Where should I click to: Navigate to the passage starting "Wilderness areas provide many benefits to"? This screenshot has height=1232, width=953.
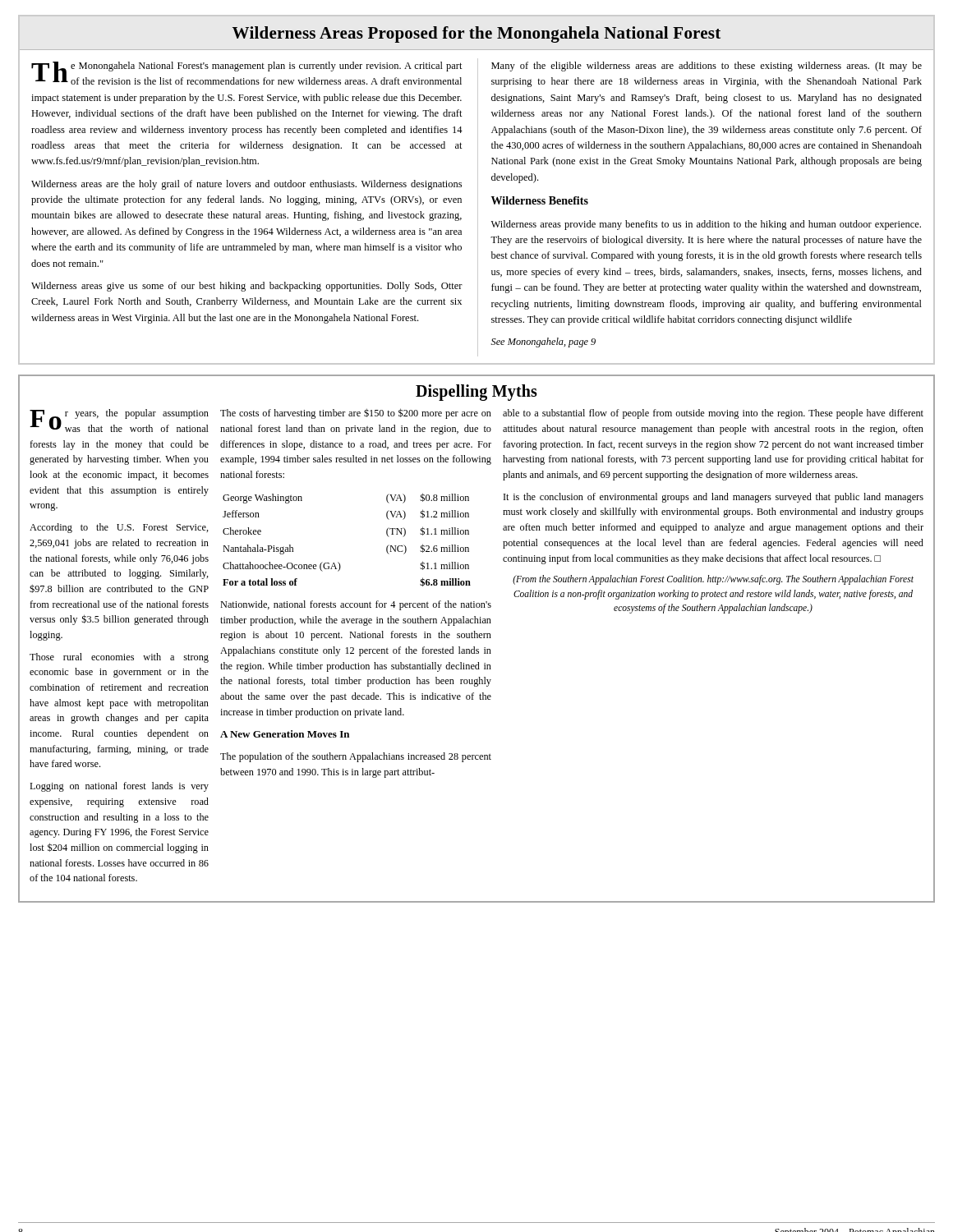click(x=706, y=272)
